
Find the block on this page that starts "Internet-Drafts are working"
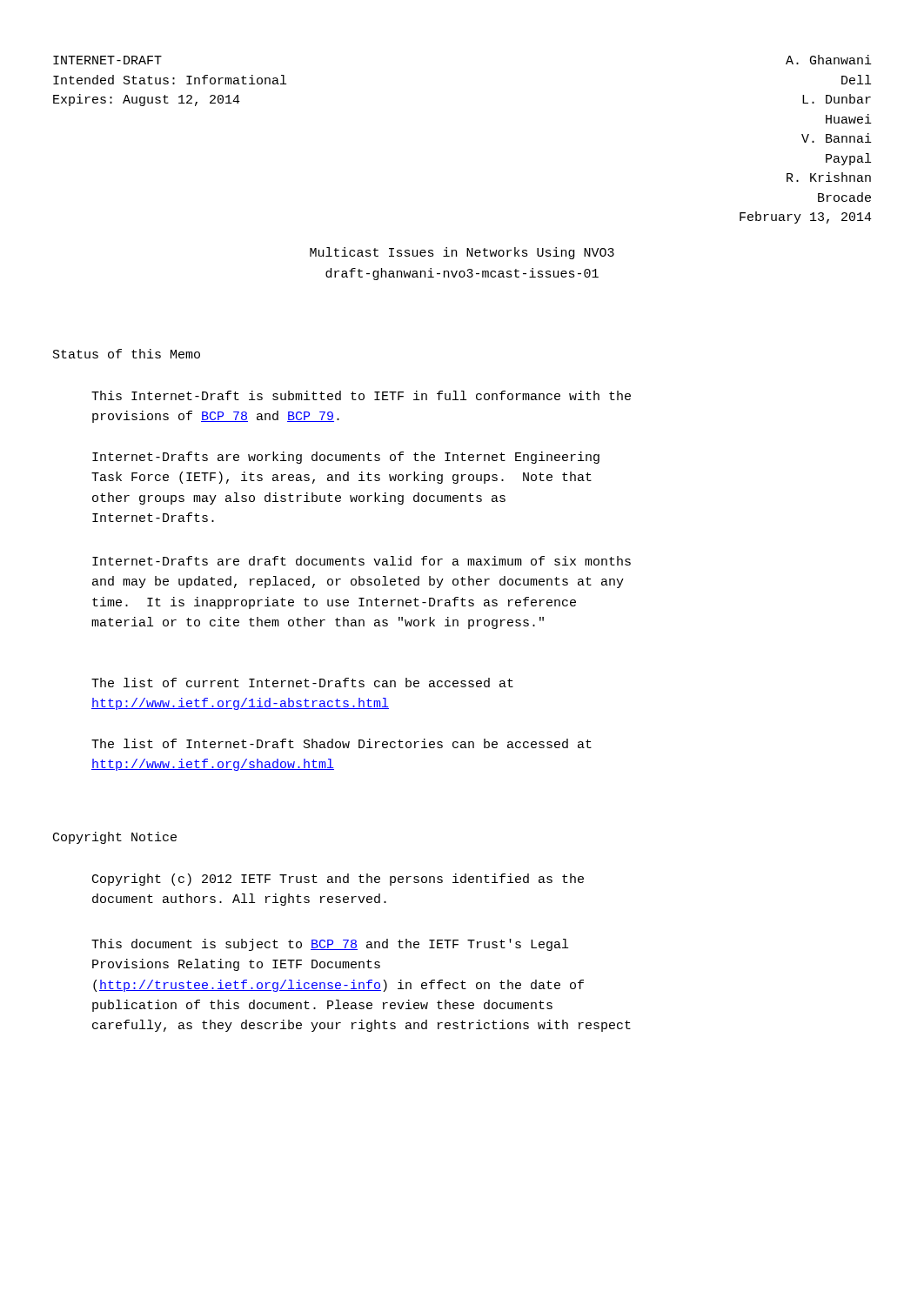click(x=346, y=488)
